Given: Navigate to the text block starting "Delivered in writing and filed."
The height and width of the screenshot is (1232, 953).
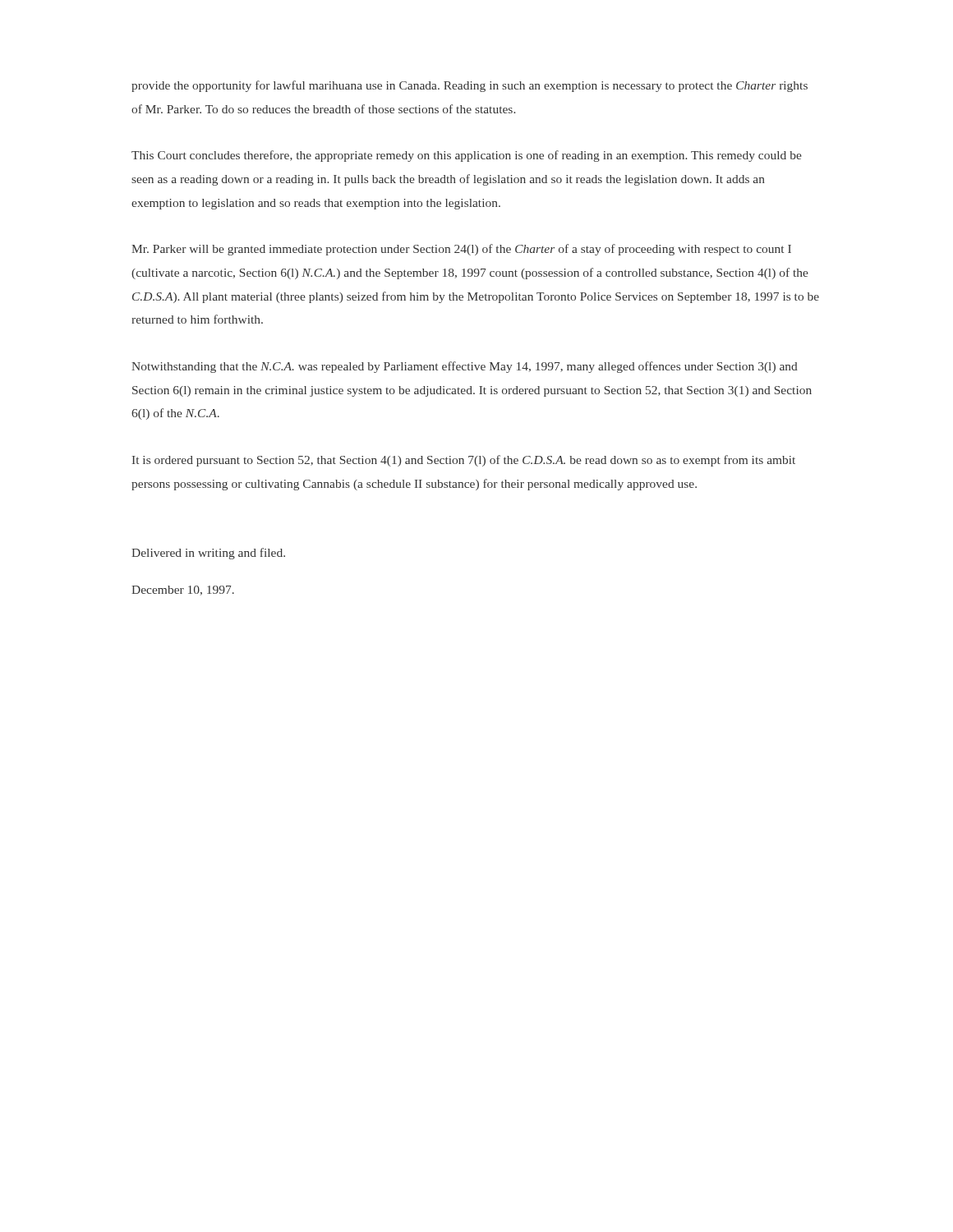Looking at the screenshot, I should click(x=208, y=554).
